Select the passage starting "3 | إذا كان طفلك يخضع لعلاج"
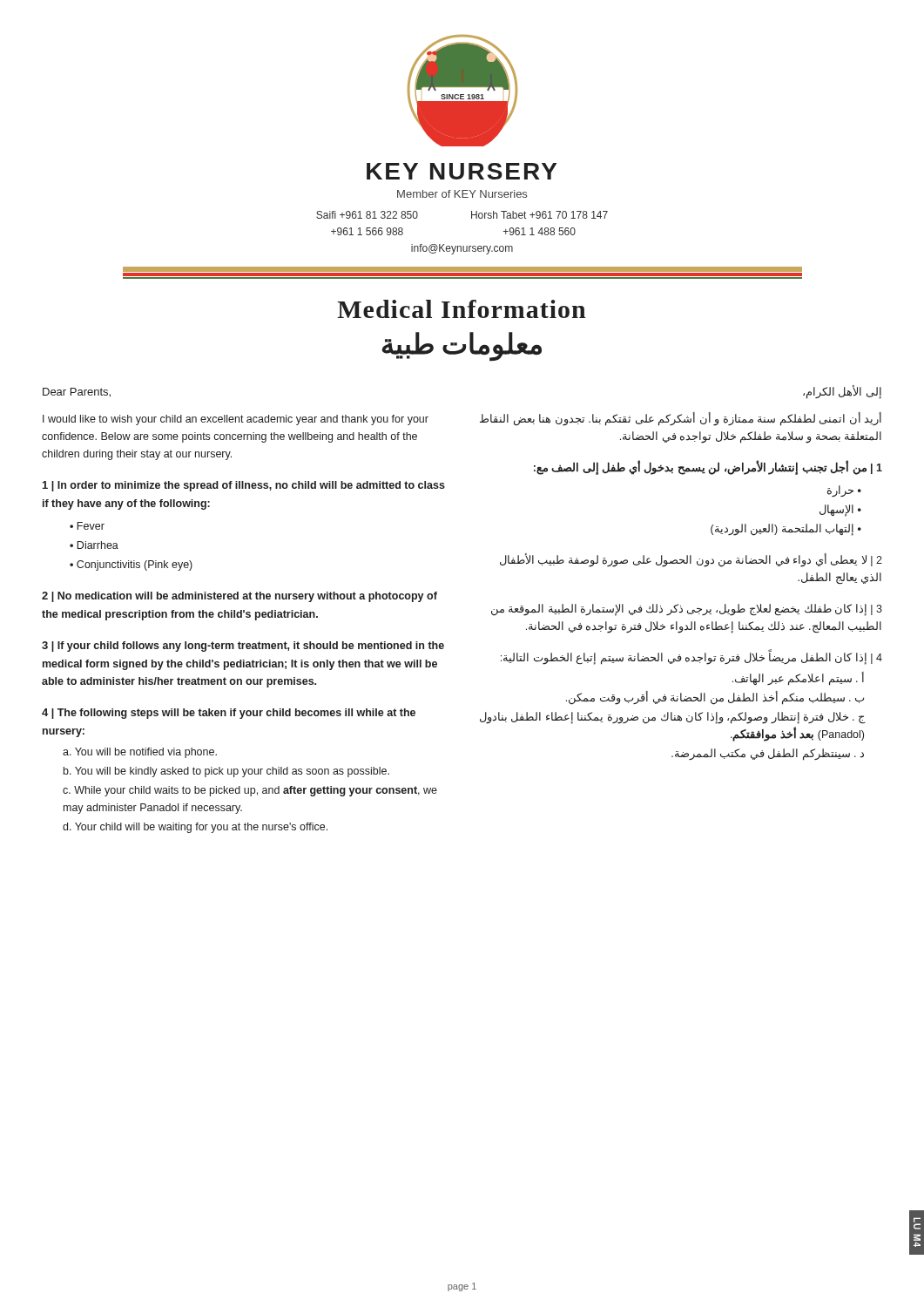 tap(679, 618)
